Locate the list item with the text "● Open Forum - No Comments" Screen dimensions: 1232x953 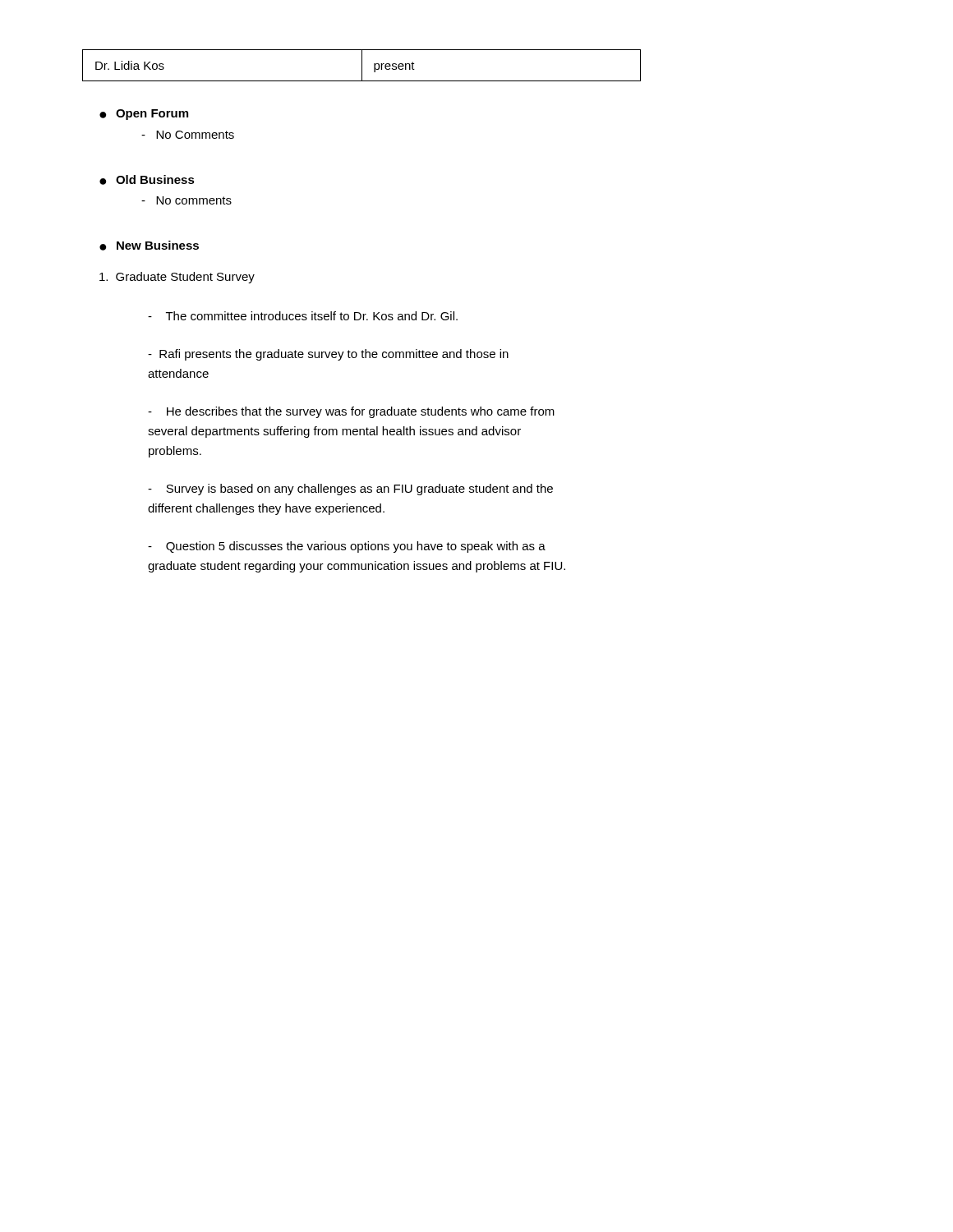[144, 115]
